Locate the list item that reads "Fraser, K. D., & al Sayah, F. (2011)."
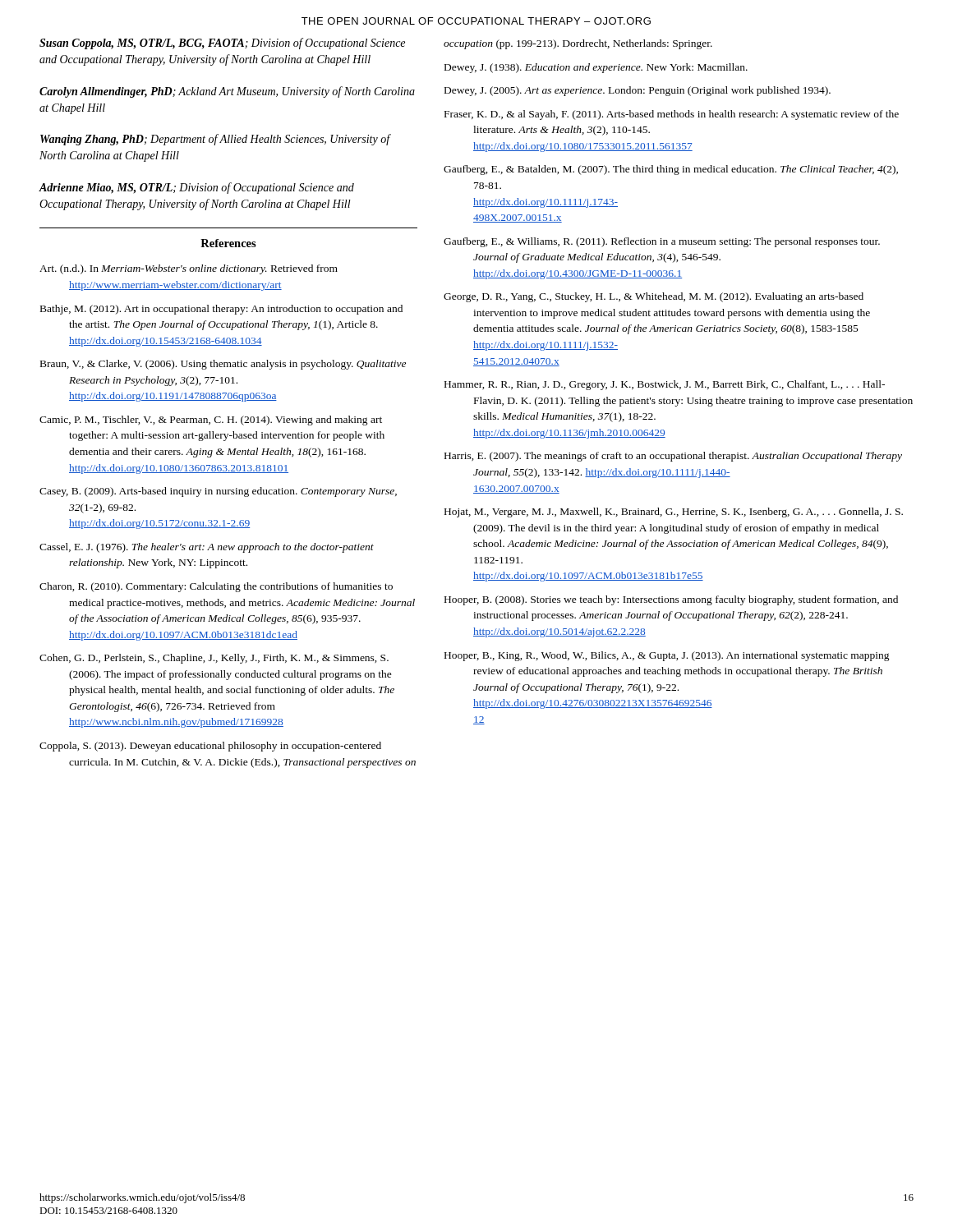Image resolution: width=953 pixels, height=1232 pixels. (x=672, y=115)
